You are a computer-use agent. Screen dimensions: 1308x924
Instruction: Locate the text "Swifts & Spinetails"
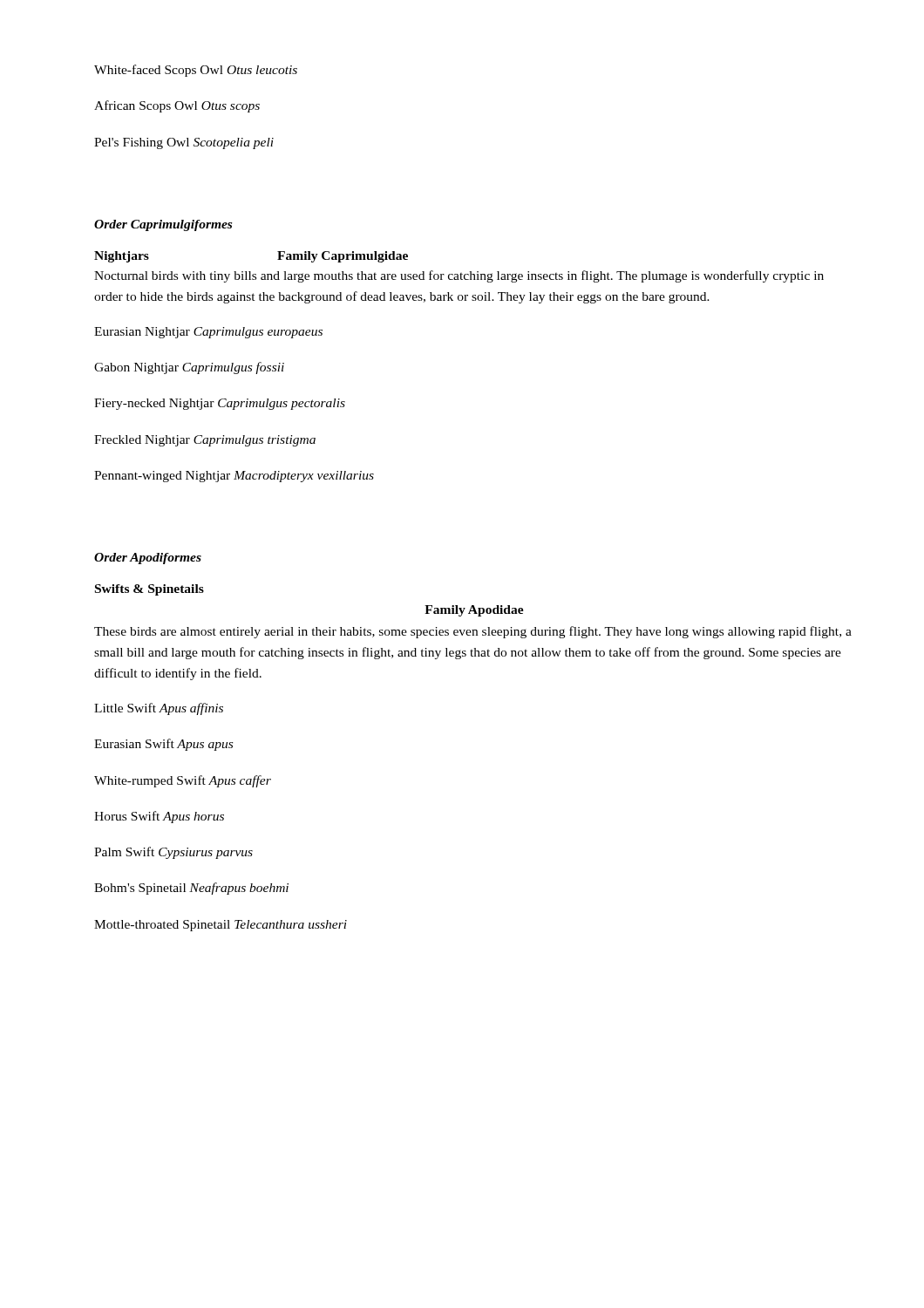click(149, 588)
